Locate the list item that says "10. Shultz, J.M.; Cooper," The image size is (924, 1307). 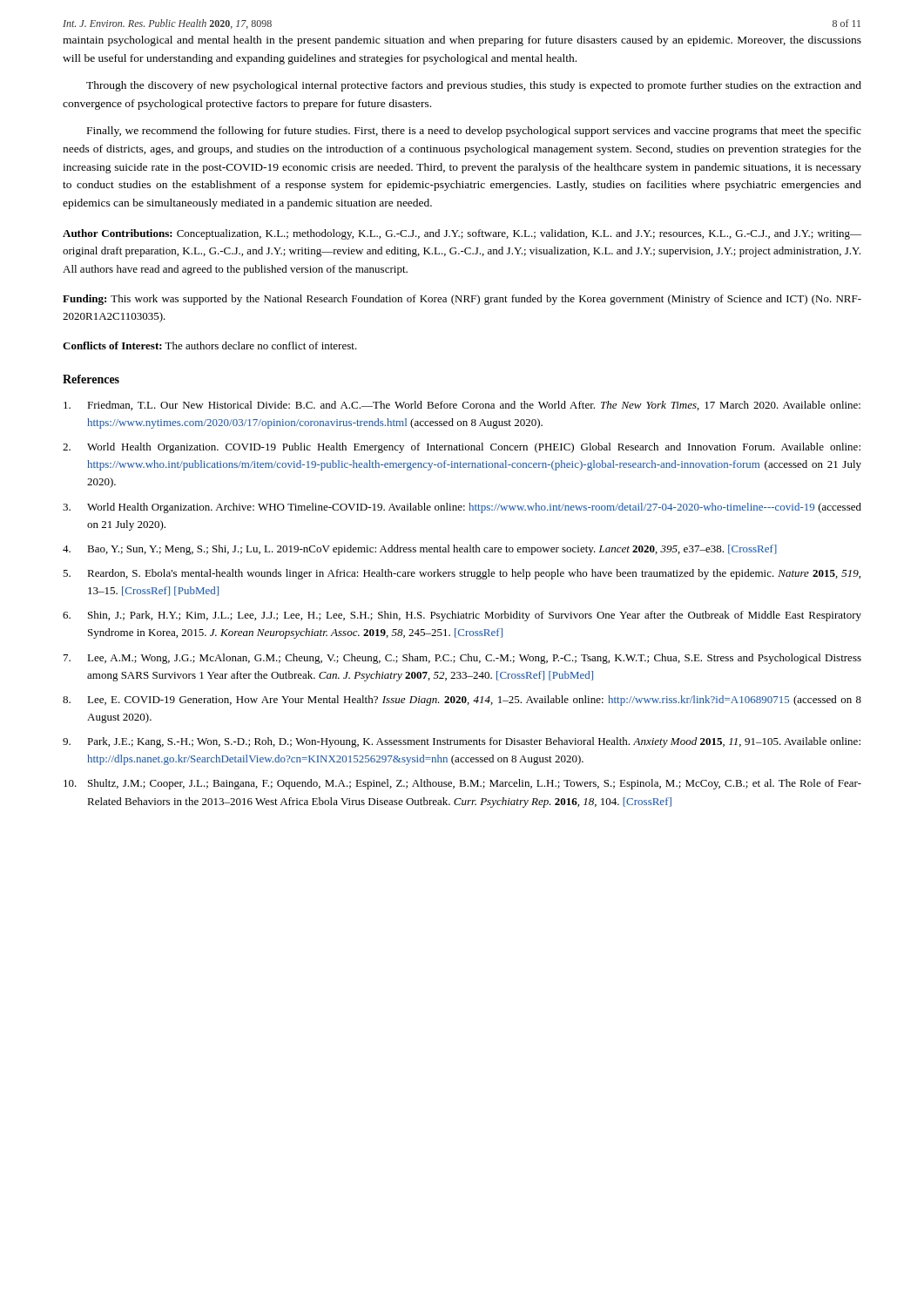tap(462, 792)
